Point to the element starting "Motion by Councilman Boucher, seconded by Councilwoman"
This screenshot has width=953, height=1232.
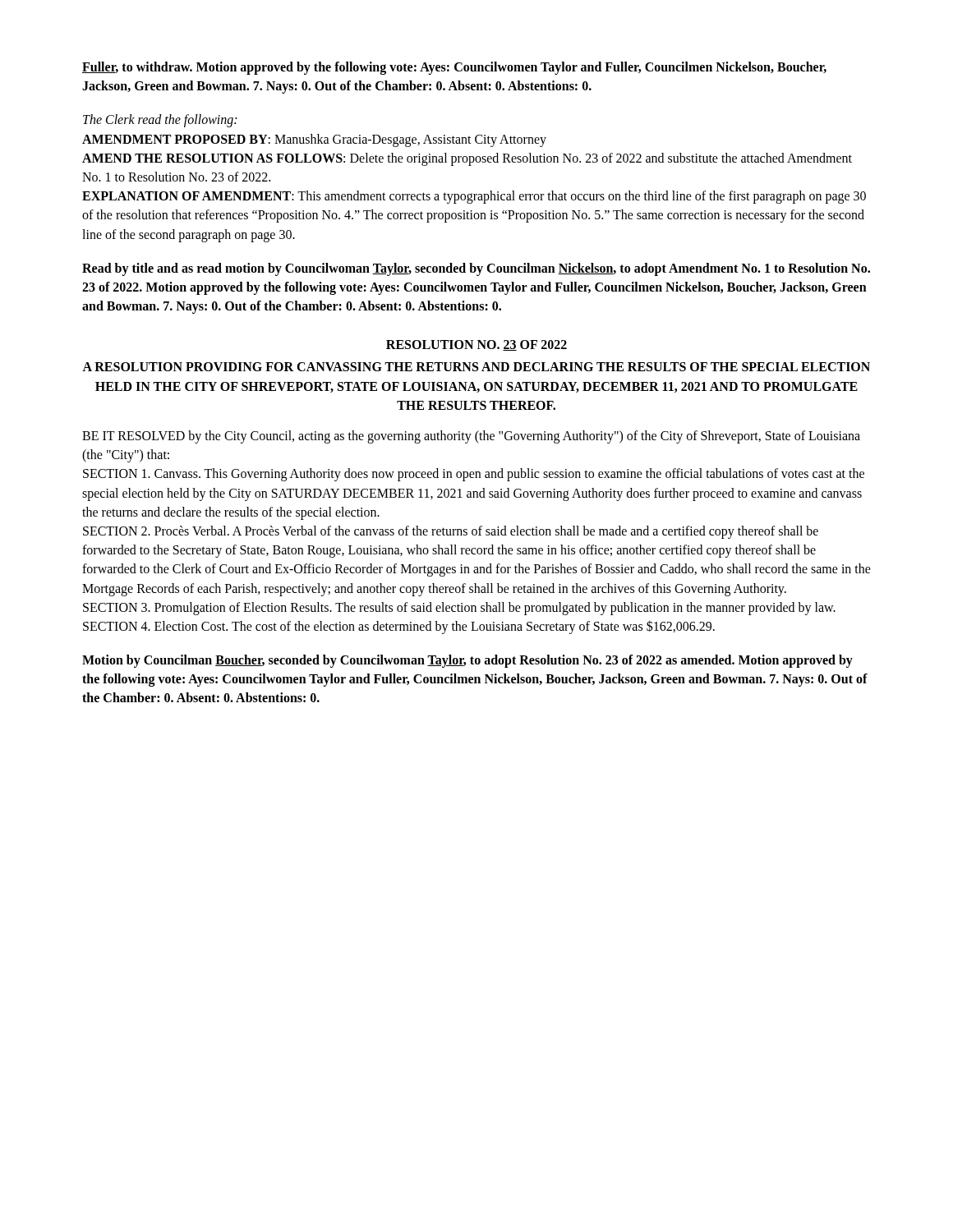[476, 679]
